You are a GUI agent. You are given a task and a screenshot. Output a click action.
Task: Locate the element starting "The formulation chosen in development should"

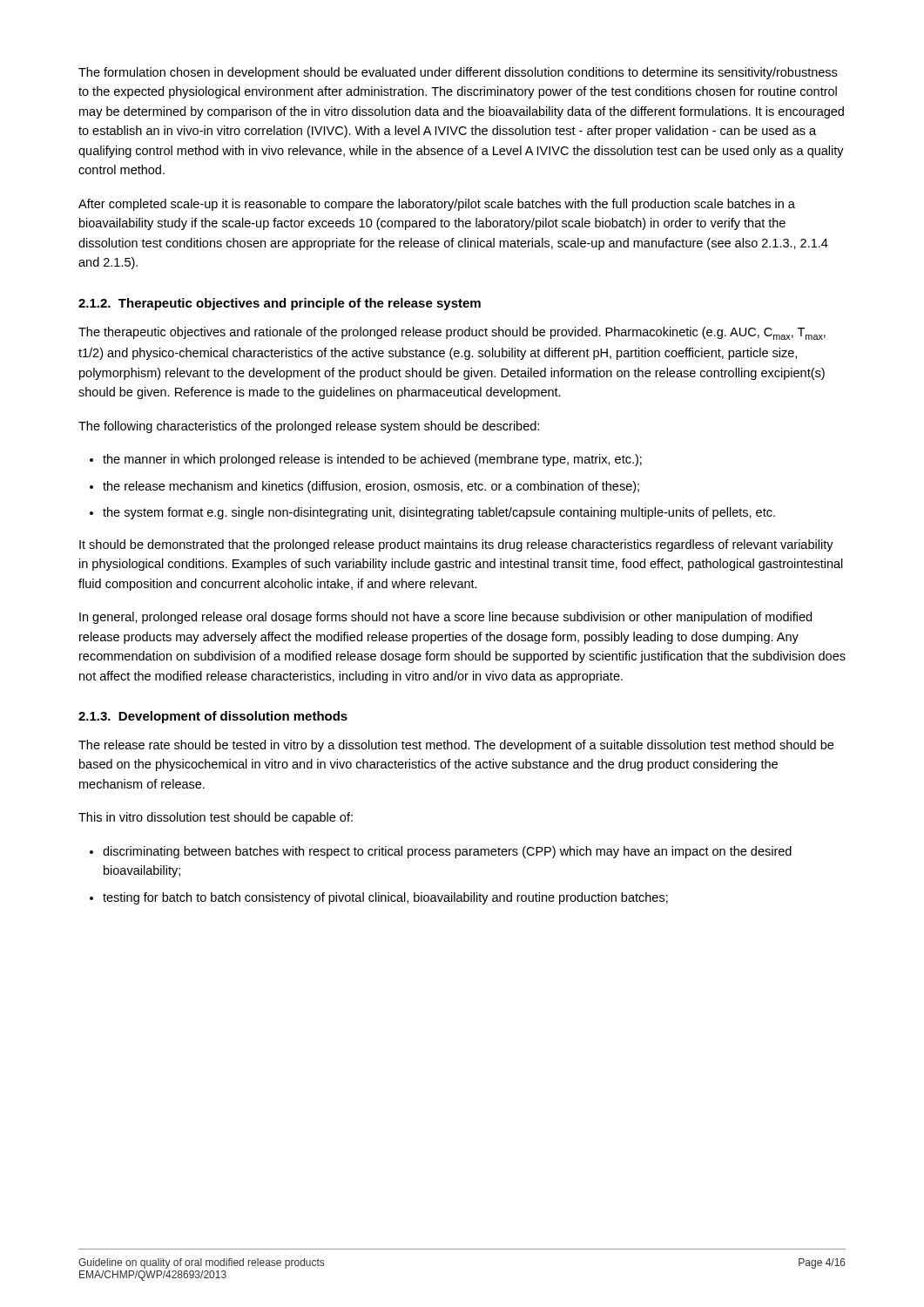(x=462, y=121)
